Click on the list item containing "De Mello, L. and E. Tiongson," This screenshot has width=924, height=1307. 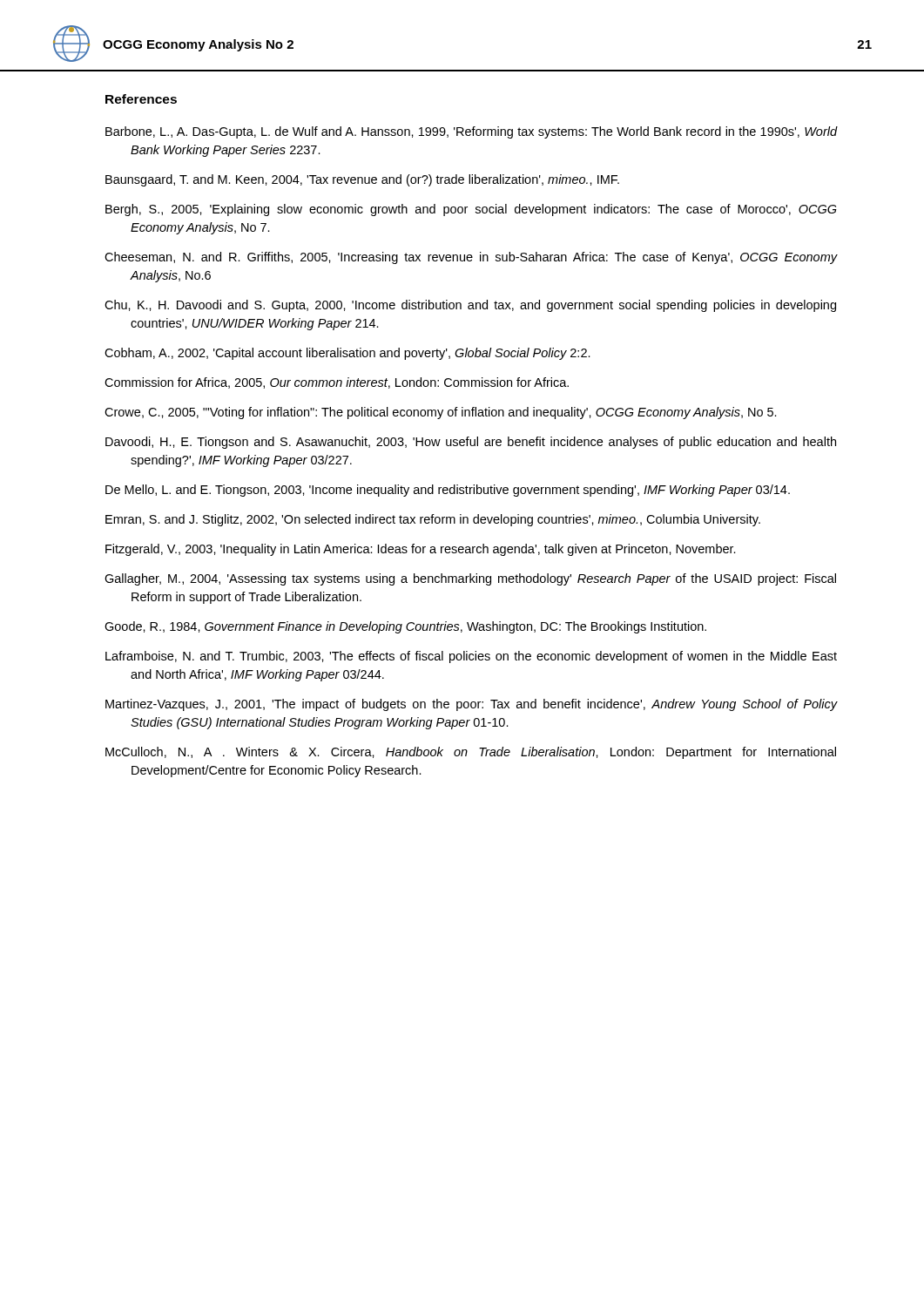[448, 490]
